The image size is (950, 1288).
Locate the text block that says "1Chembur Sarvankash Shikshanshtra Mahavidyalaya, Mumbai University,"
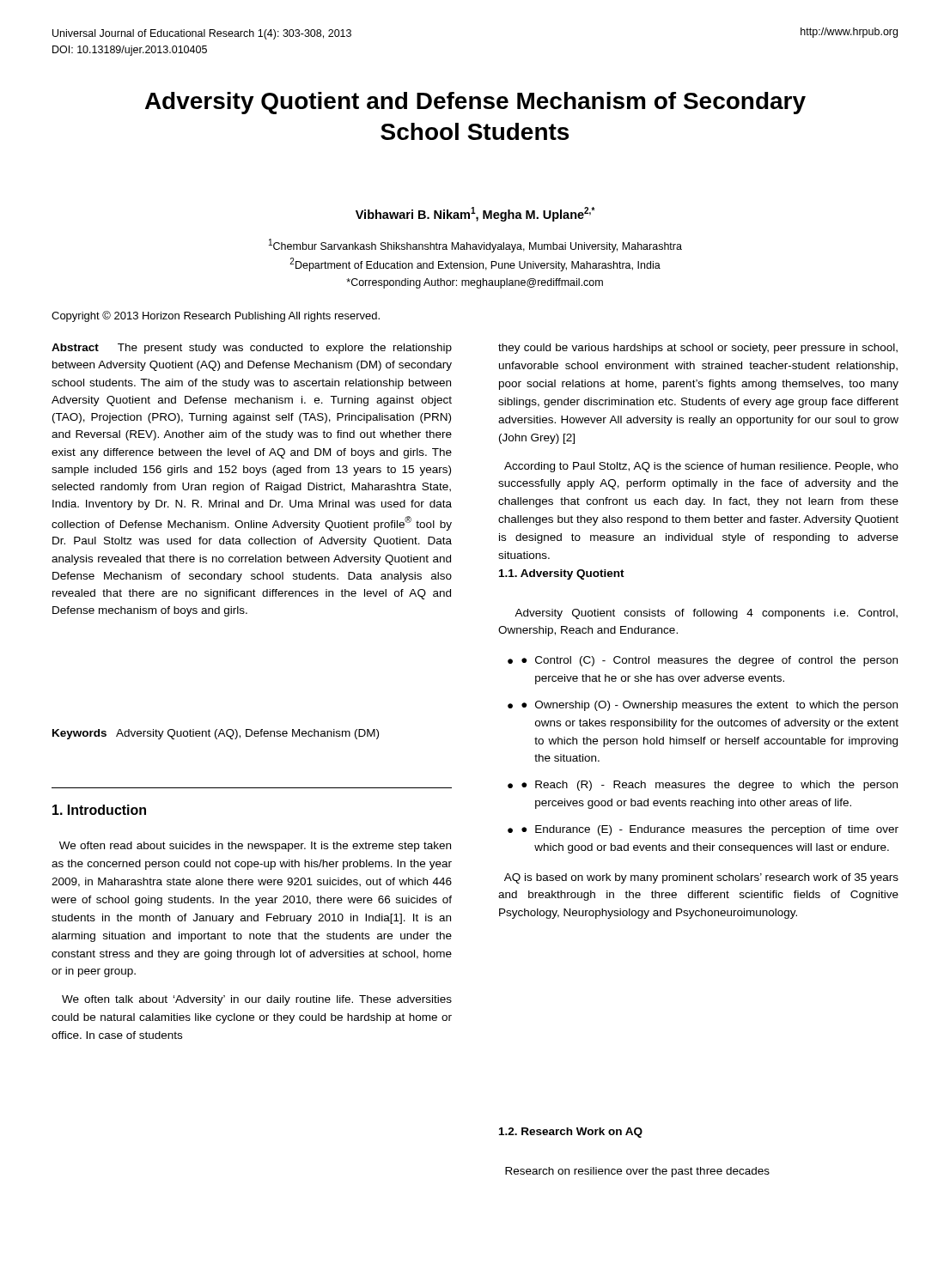click(475, 263)
